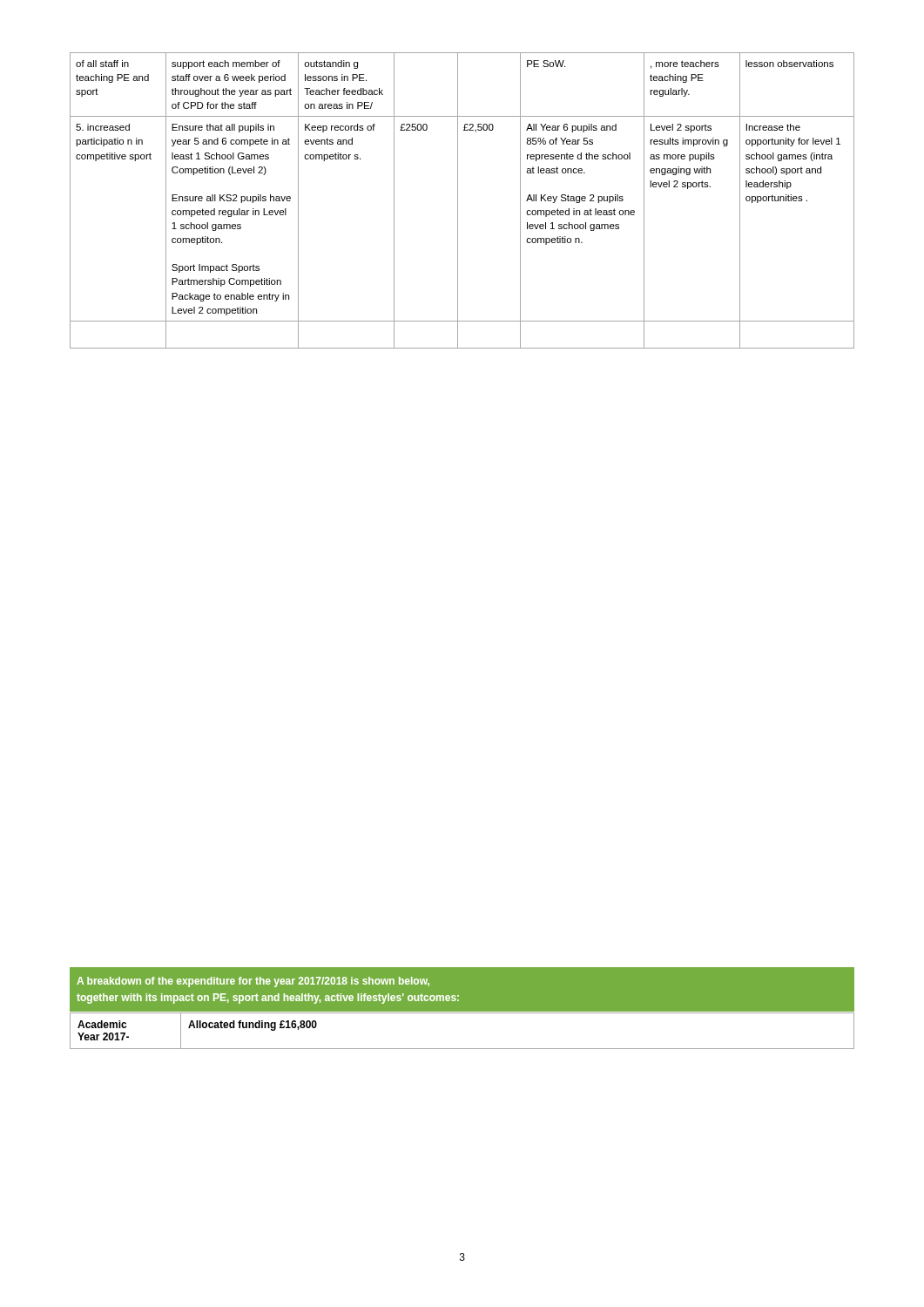Locate the table with the text "Academic Year 2017-"
Image resolution: width=924 pixels, height=1307 pixels.
462,1031
